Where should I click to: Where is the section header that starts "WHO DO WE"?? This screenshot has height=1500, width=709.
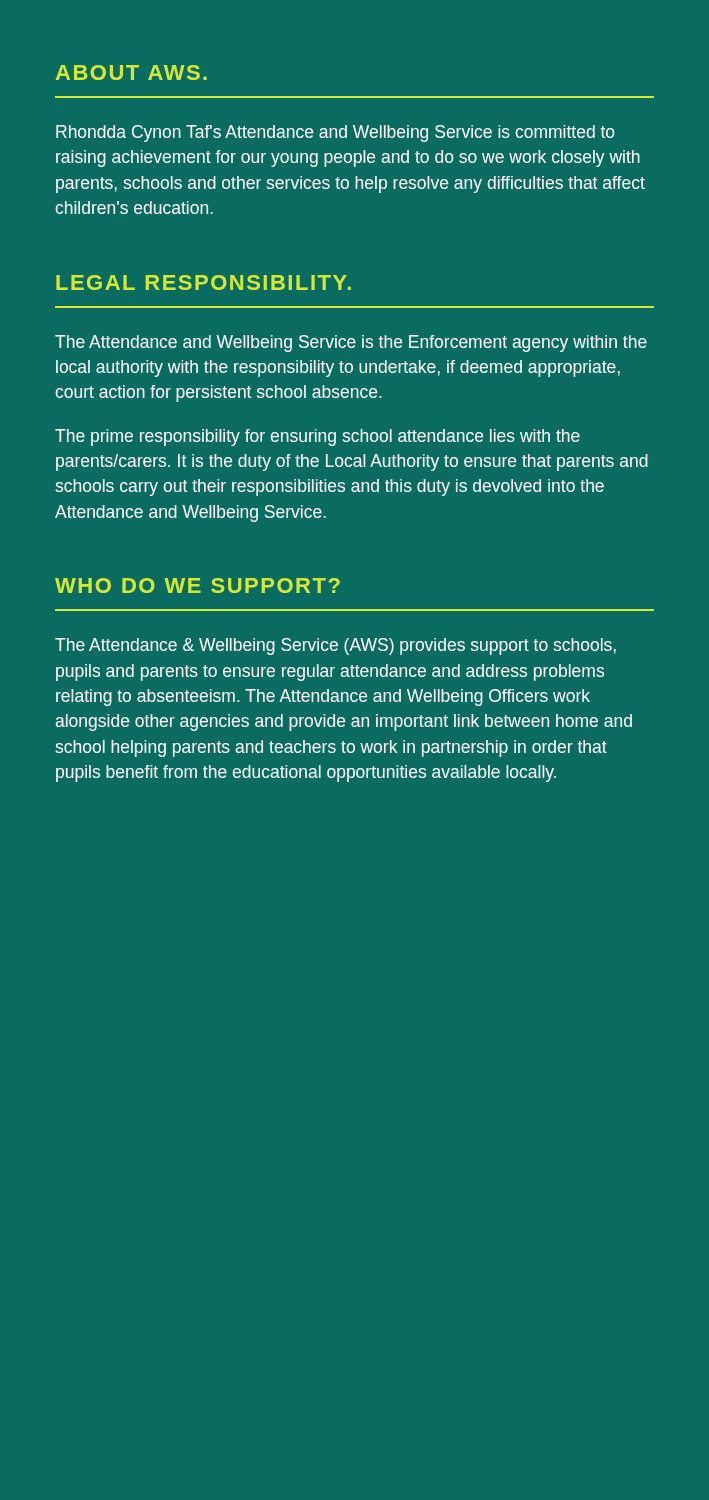tap(199, 586)
